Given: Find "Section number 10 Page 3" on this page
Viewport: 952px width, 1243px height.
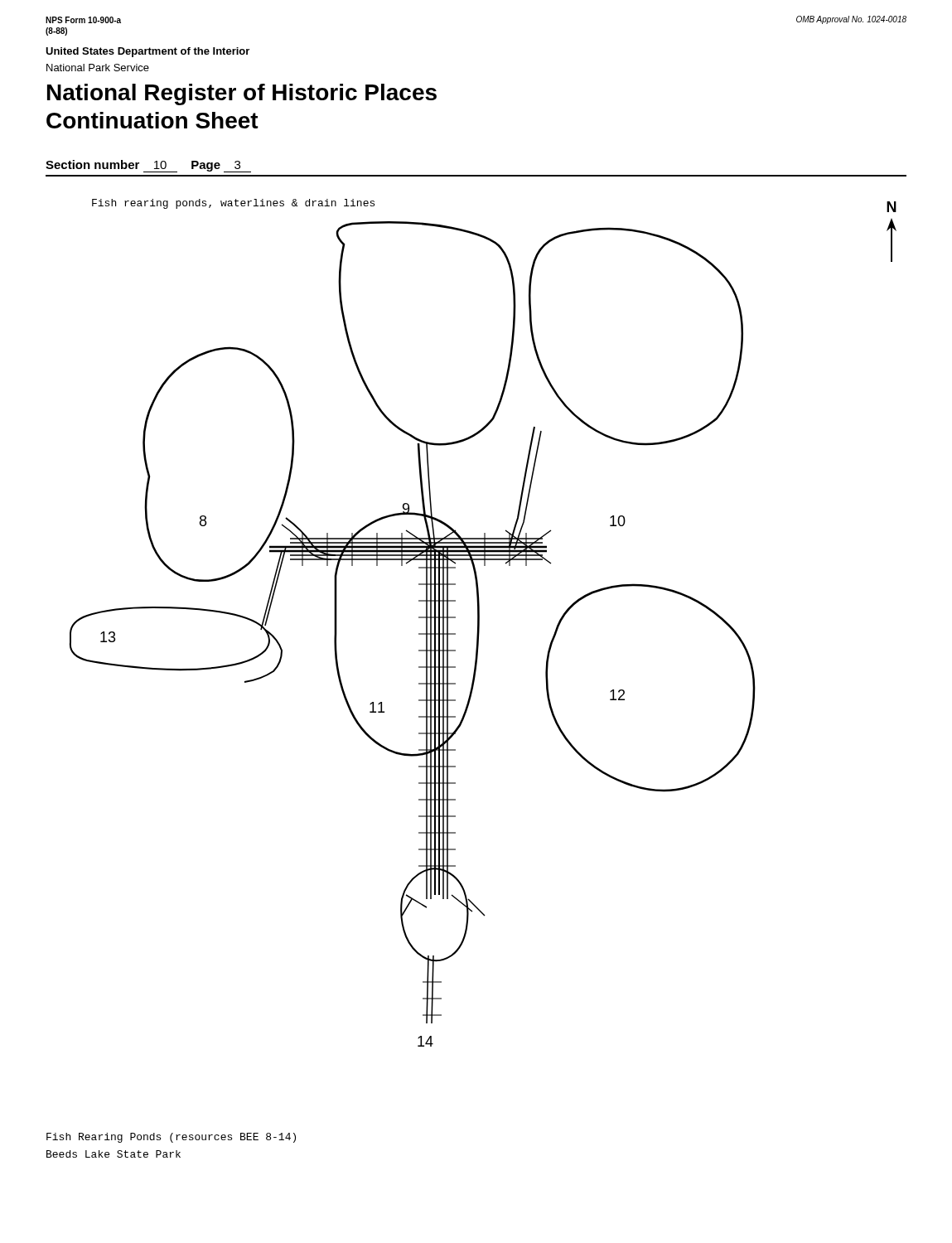Looking at the screenshot, I should point(476,167).
